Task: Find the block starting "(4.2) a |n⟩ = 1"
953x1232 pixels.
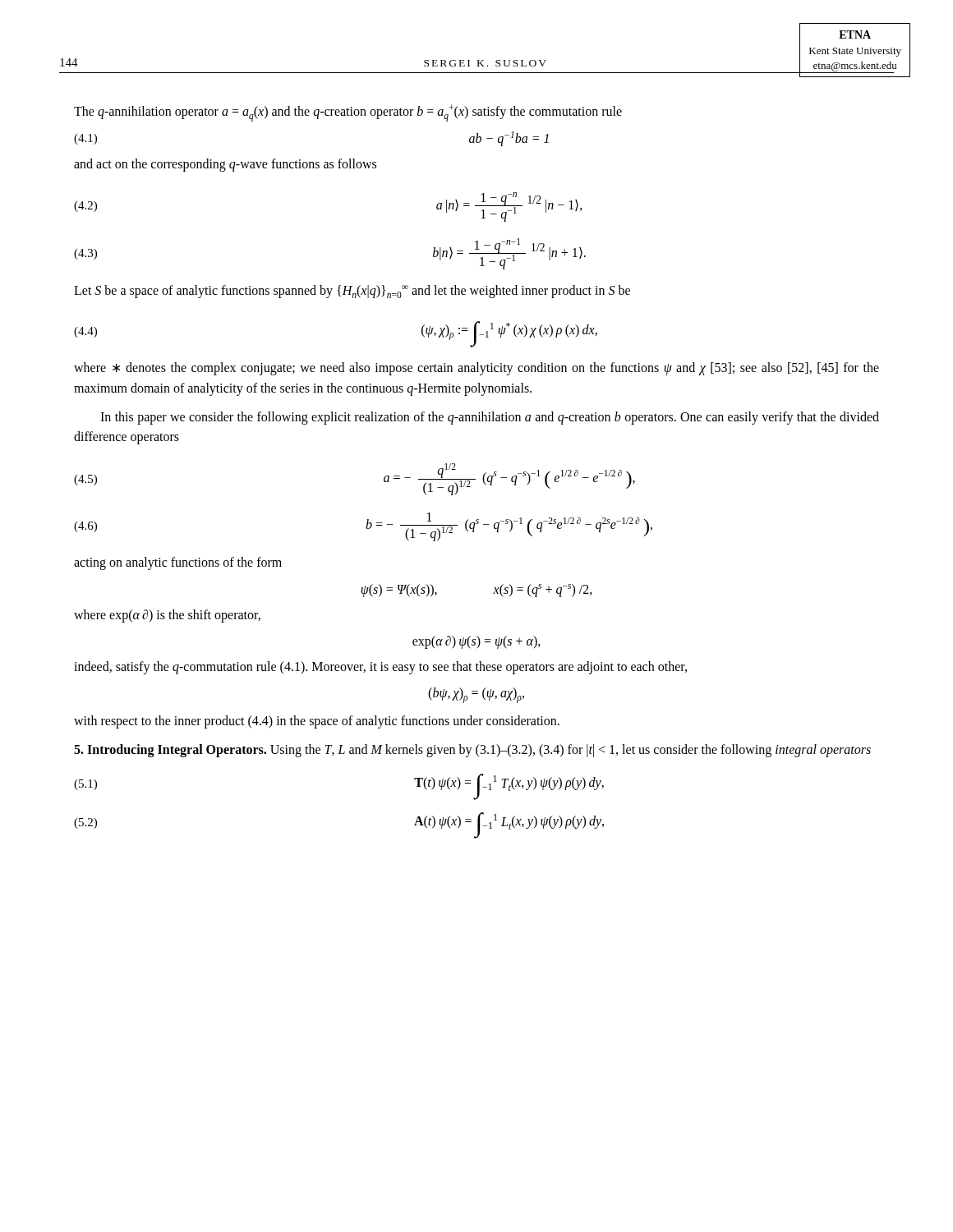Action: point(476,206)
